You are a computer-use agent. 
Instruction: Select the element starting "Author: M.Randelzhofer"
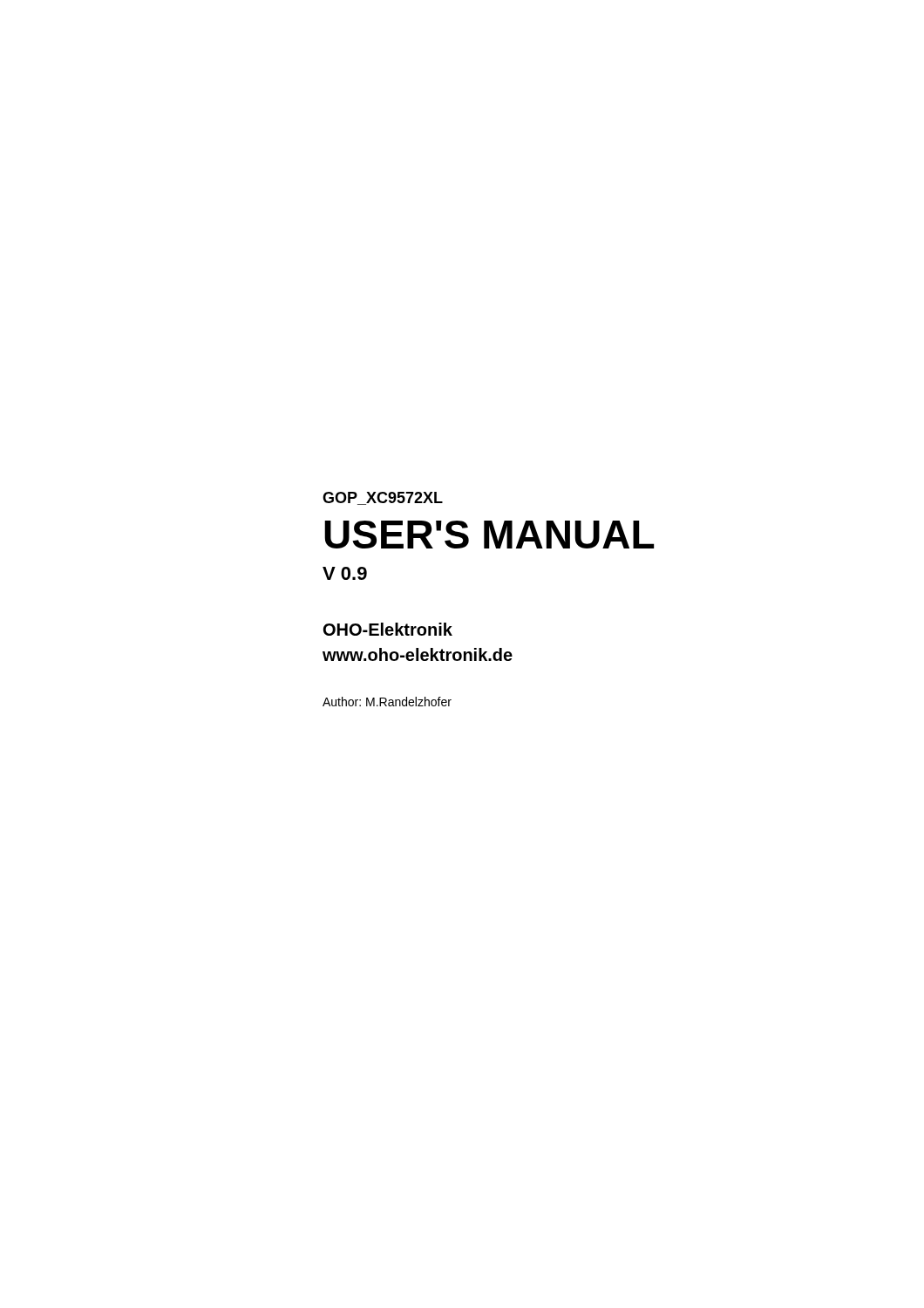387,702
